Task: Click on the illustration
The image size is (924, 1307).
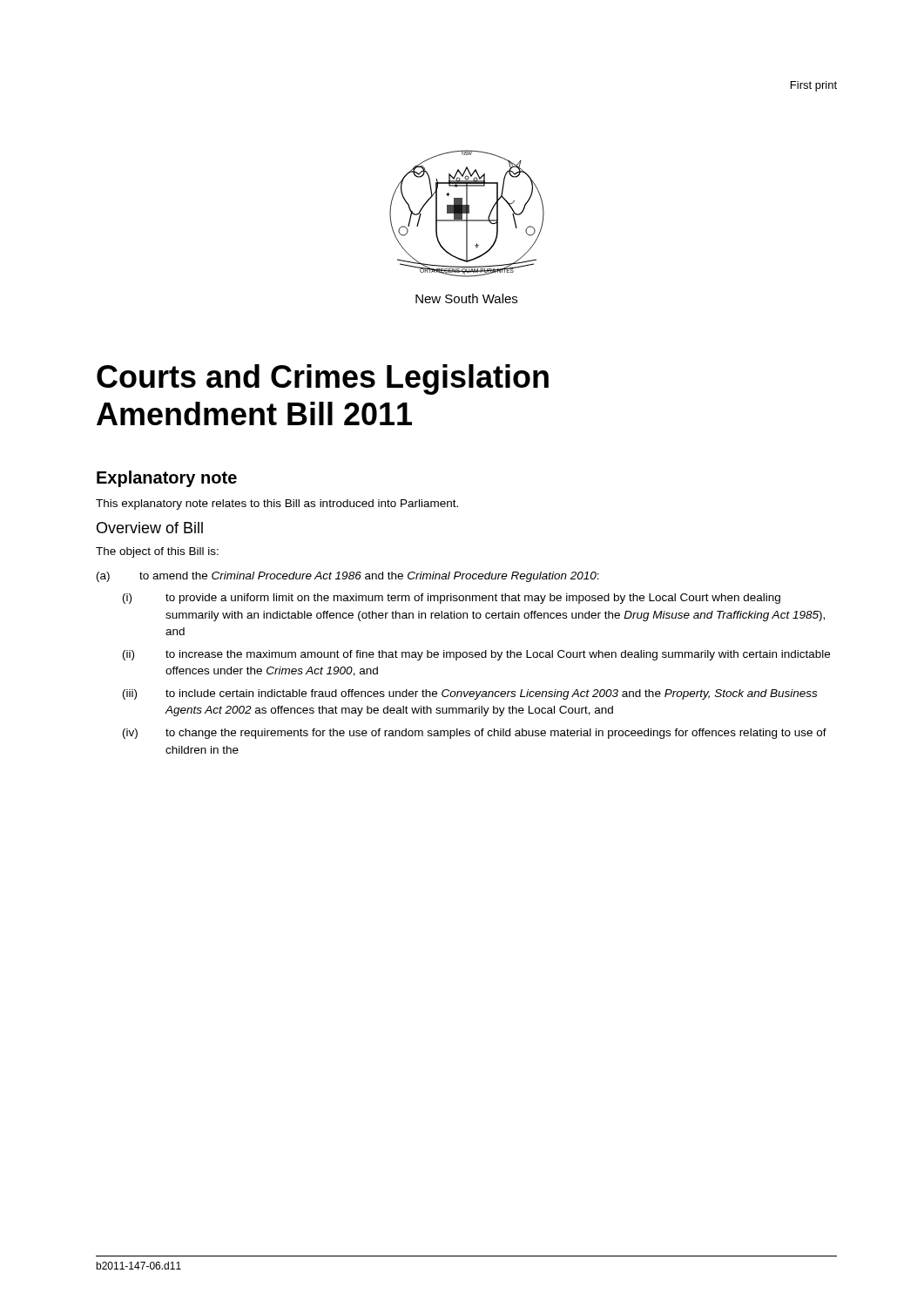Action: 466,217
